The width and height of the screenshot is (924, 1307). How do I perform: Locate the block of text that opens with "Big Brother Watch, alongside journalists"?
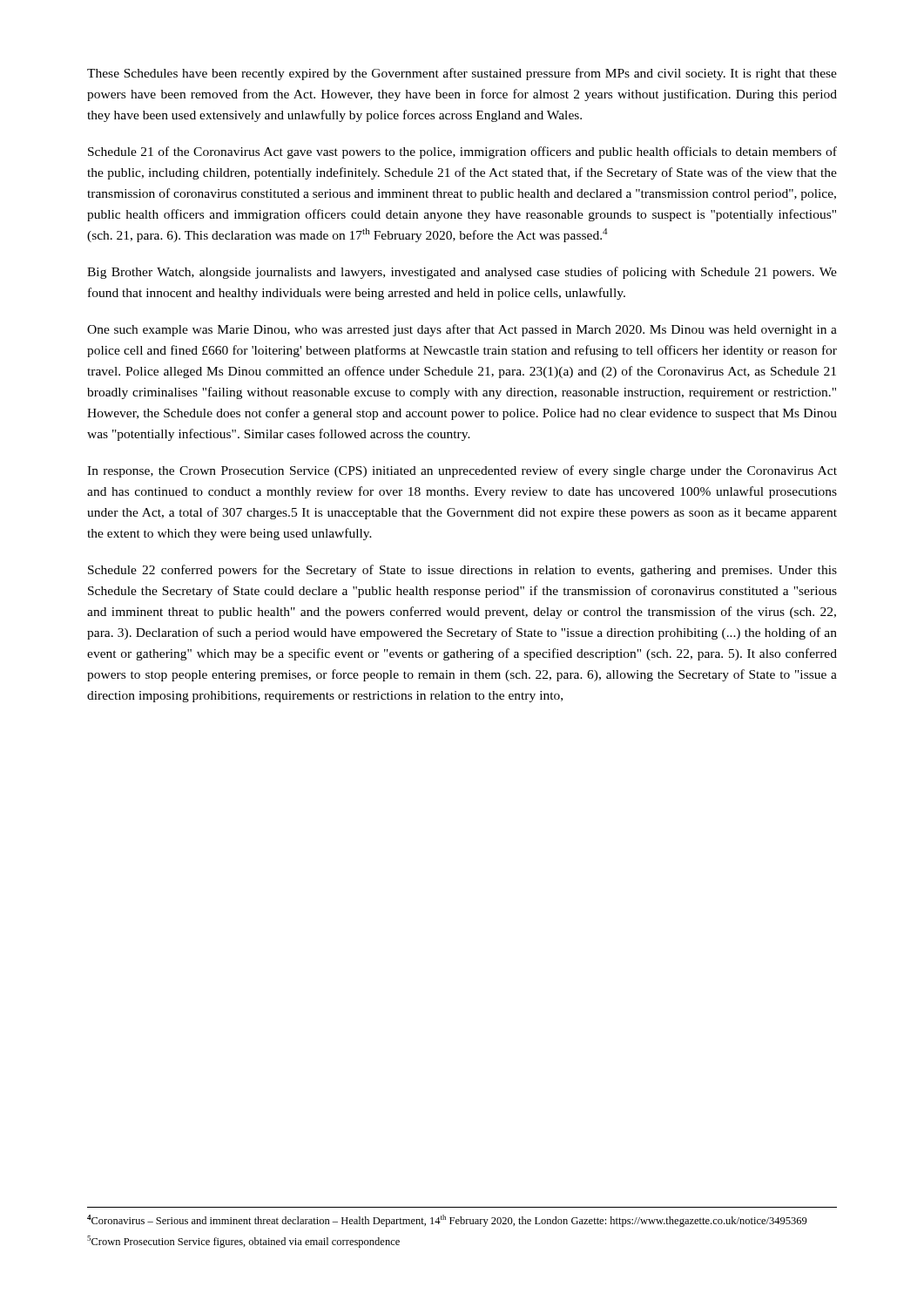click(x=462, y=282)
